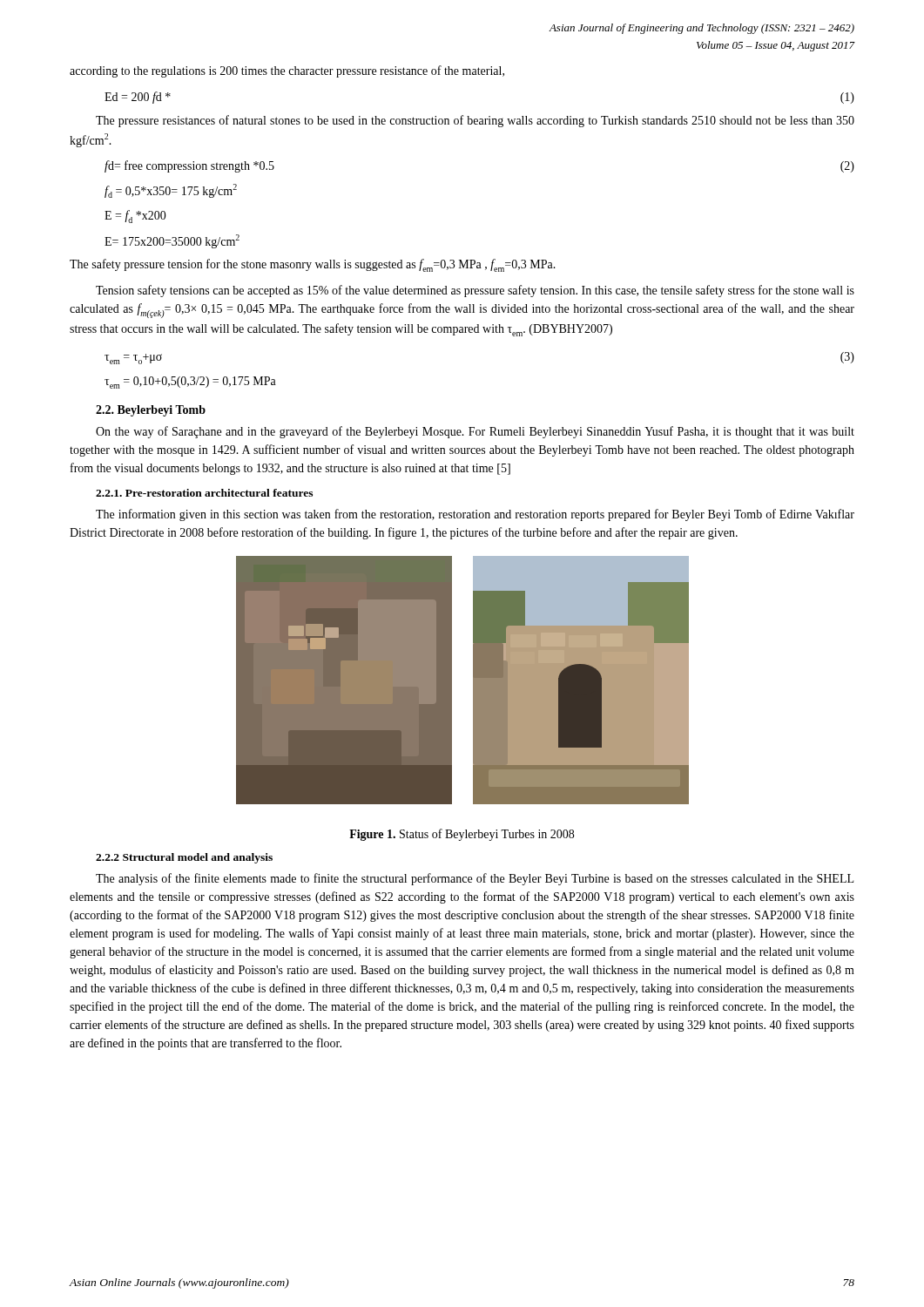This screenshot has height=1307, width=924.
Task: Find the text block that reads "Tension safety tensions can be accepted"
Action: coord(462,311)
